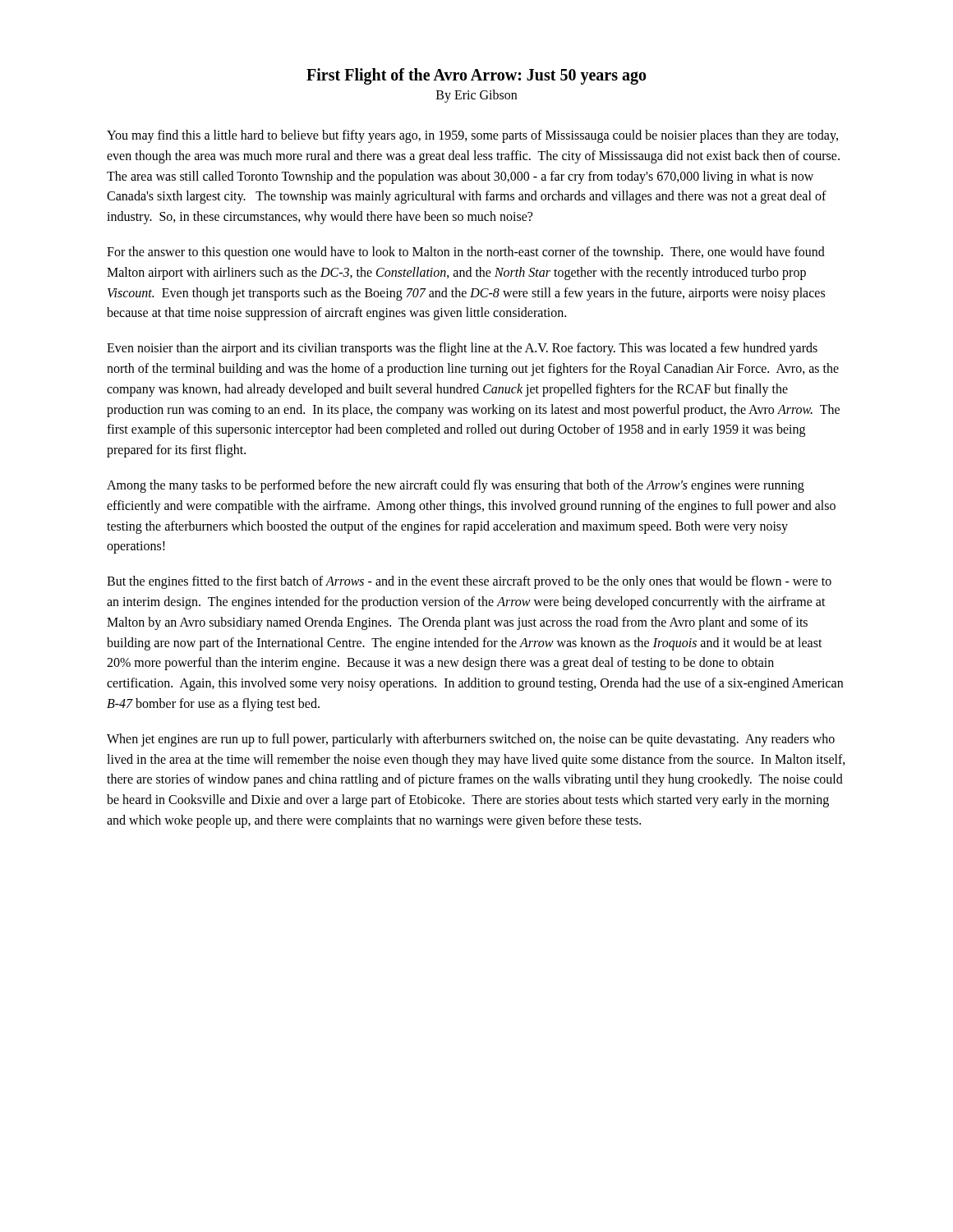Image resolution: width=953 pixels, height=1232 pixels.
Task: Click on the text block starting "Among the many"
Action: pyautogui.click(x=471, y=516)
